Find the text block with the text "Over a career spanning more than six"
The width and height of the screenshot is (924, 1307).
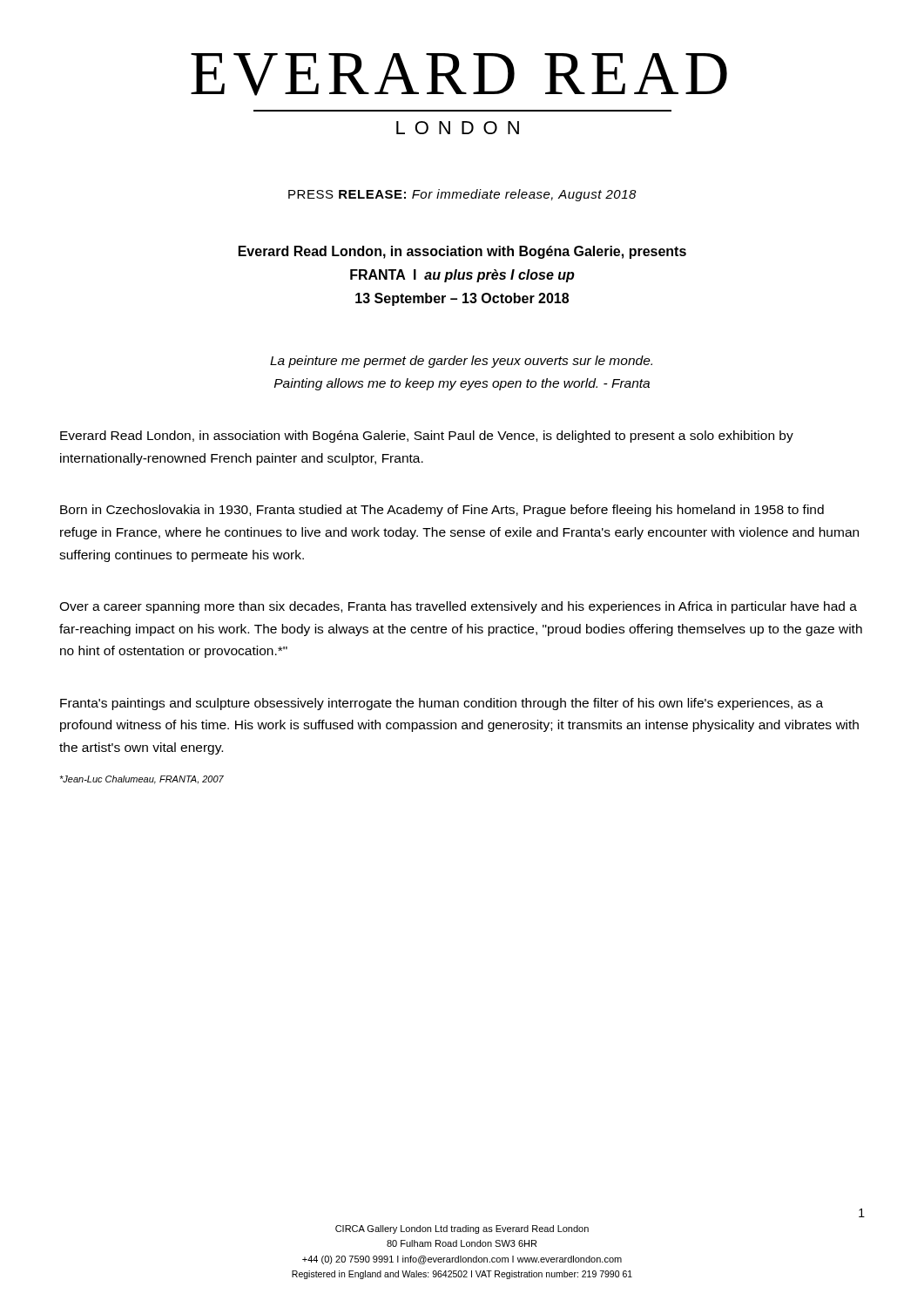pyautogui.click(x=461, y=628)
